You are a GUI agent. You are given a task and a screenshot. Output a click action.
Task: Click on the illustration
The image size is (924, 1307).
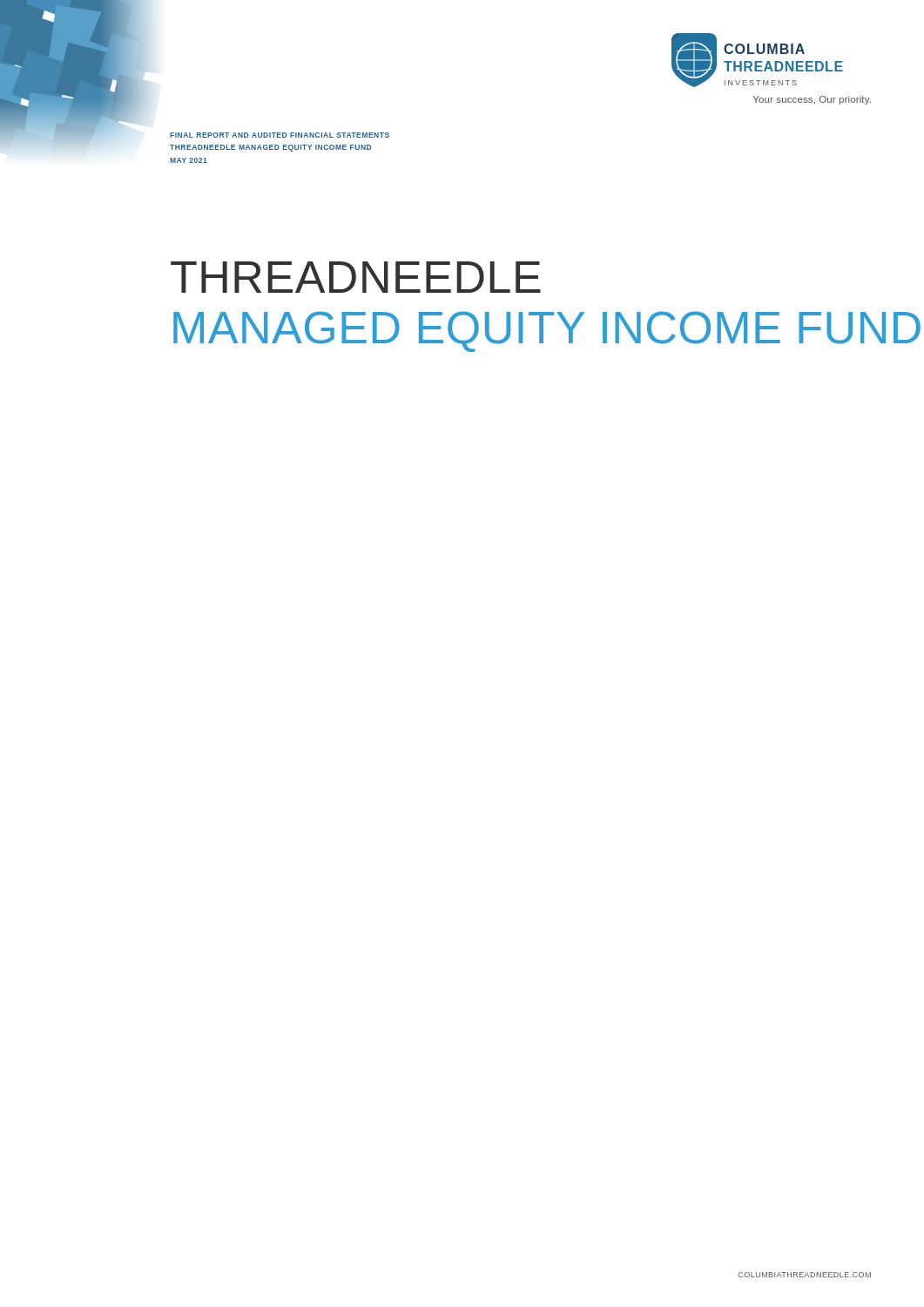coord(83,83)
